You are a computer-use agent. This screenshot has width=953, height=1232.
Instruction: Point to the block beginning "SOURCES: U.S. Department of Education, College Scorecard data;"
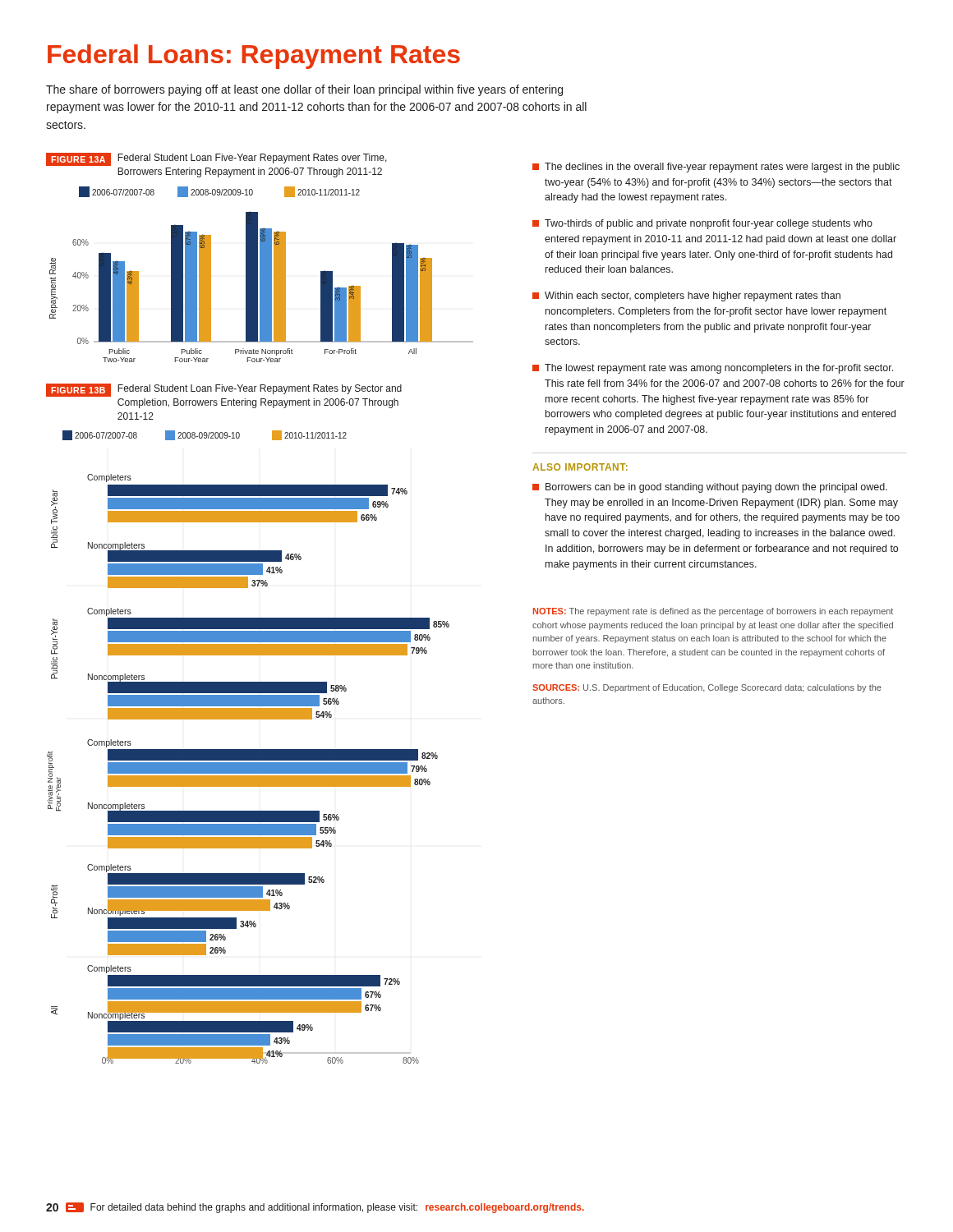(707, 694)
